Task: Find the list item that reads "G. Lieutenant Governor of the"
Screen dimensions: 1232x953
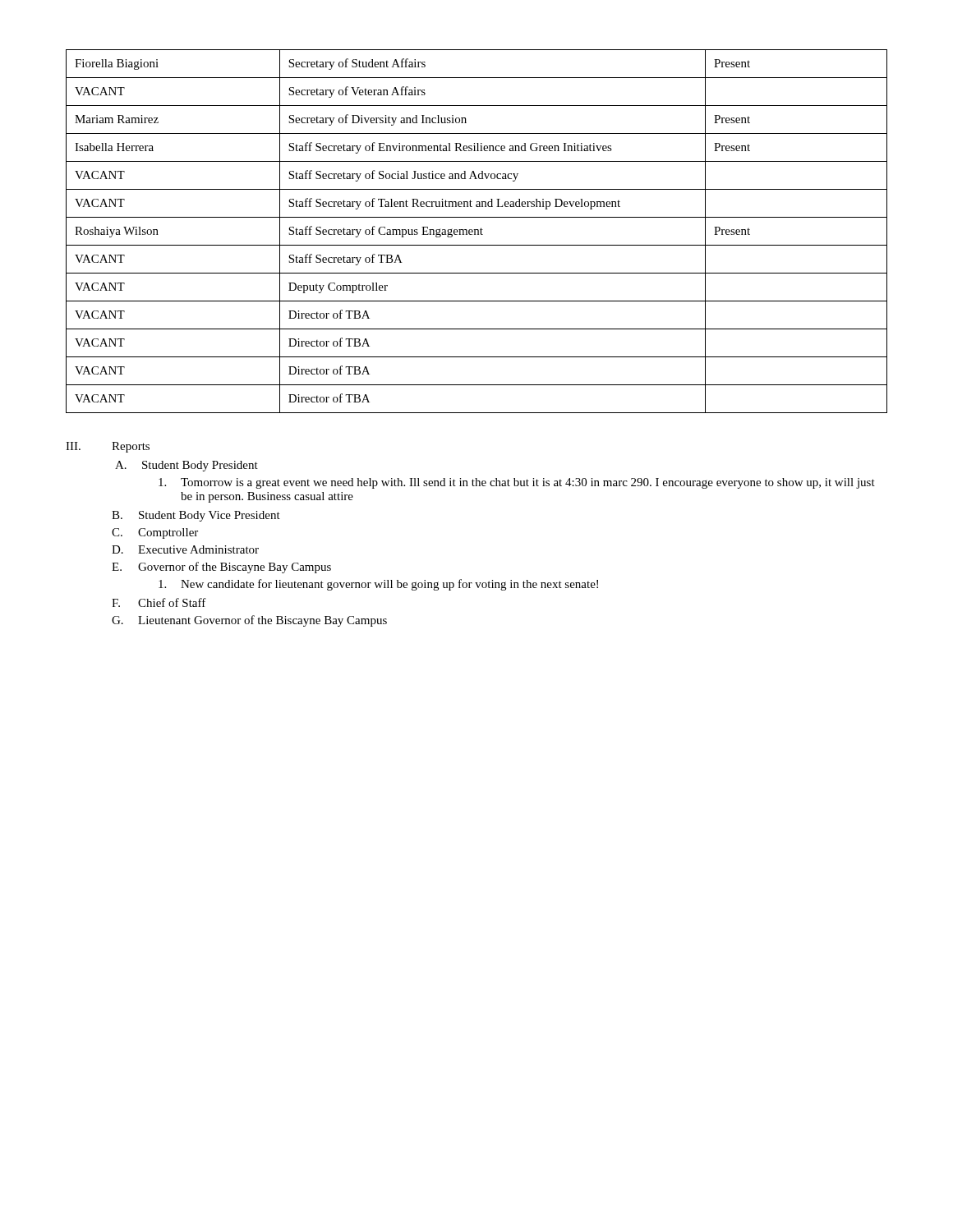Action: click(x=249, y=621)
